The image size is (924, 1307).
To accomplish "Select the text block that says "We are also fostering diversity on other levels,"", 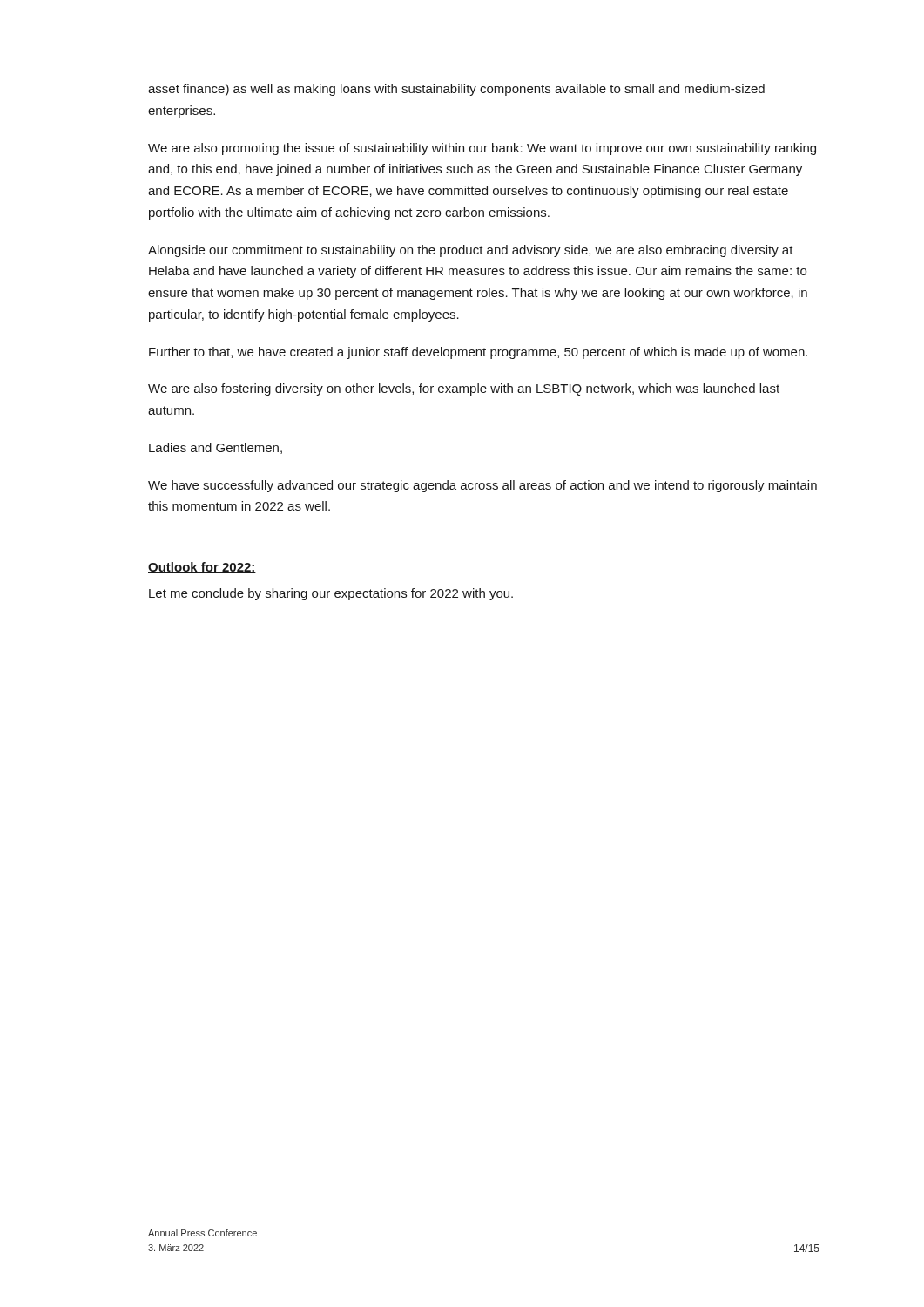I will tap(464, 399).
